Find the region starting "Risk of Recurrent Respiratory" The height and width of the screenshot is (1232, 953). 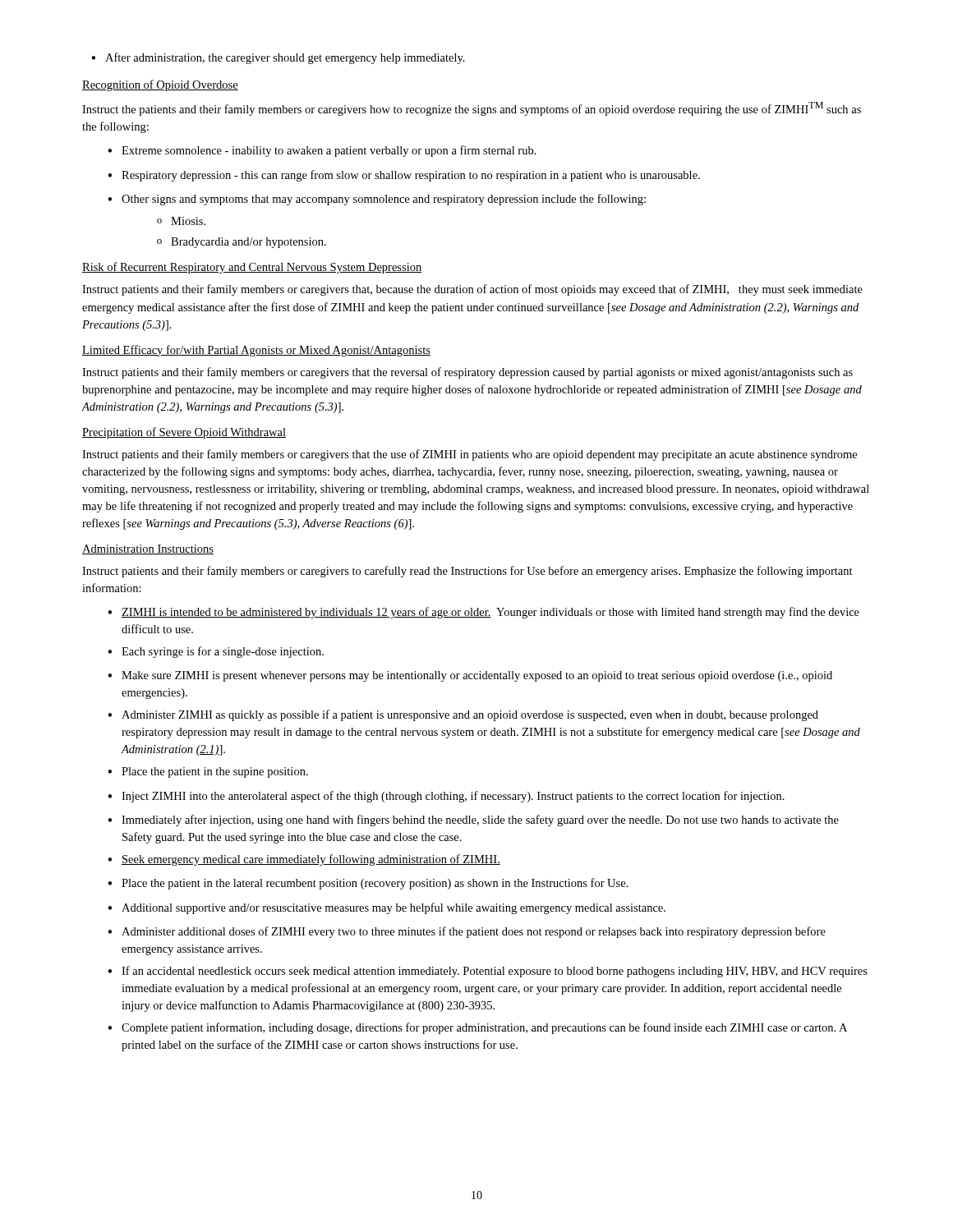tap(252, 267)
